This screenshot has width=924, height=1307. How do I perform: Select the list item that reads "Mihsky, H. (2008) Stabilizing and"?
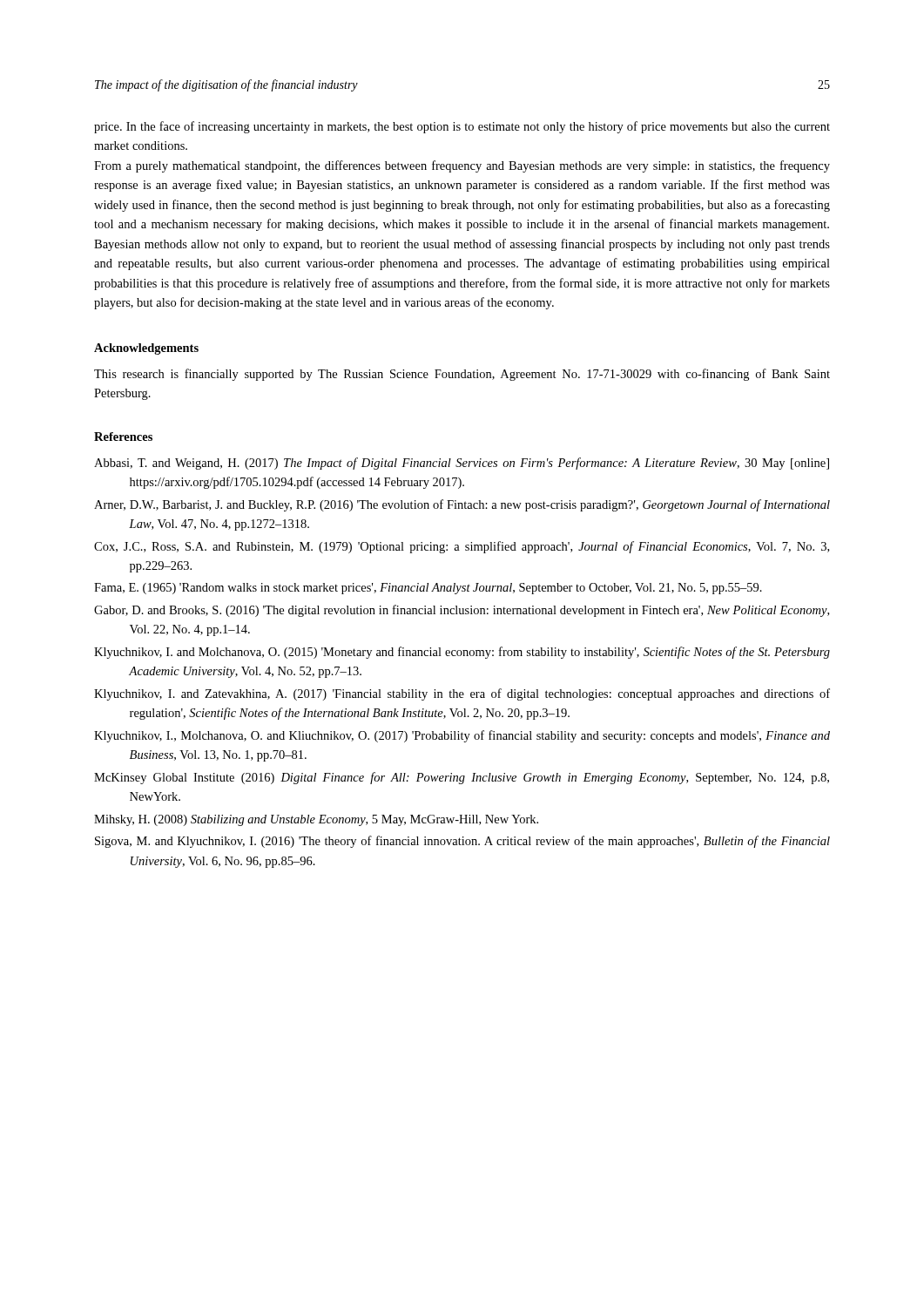point(317,819)
